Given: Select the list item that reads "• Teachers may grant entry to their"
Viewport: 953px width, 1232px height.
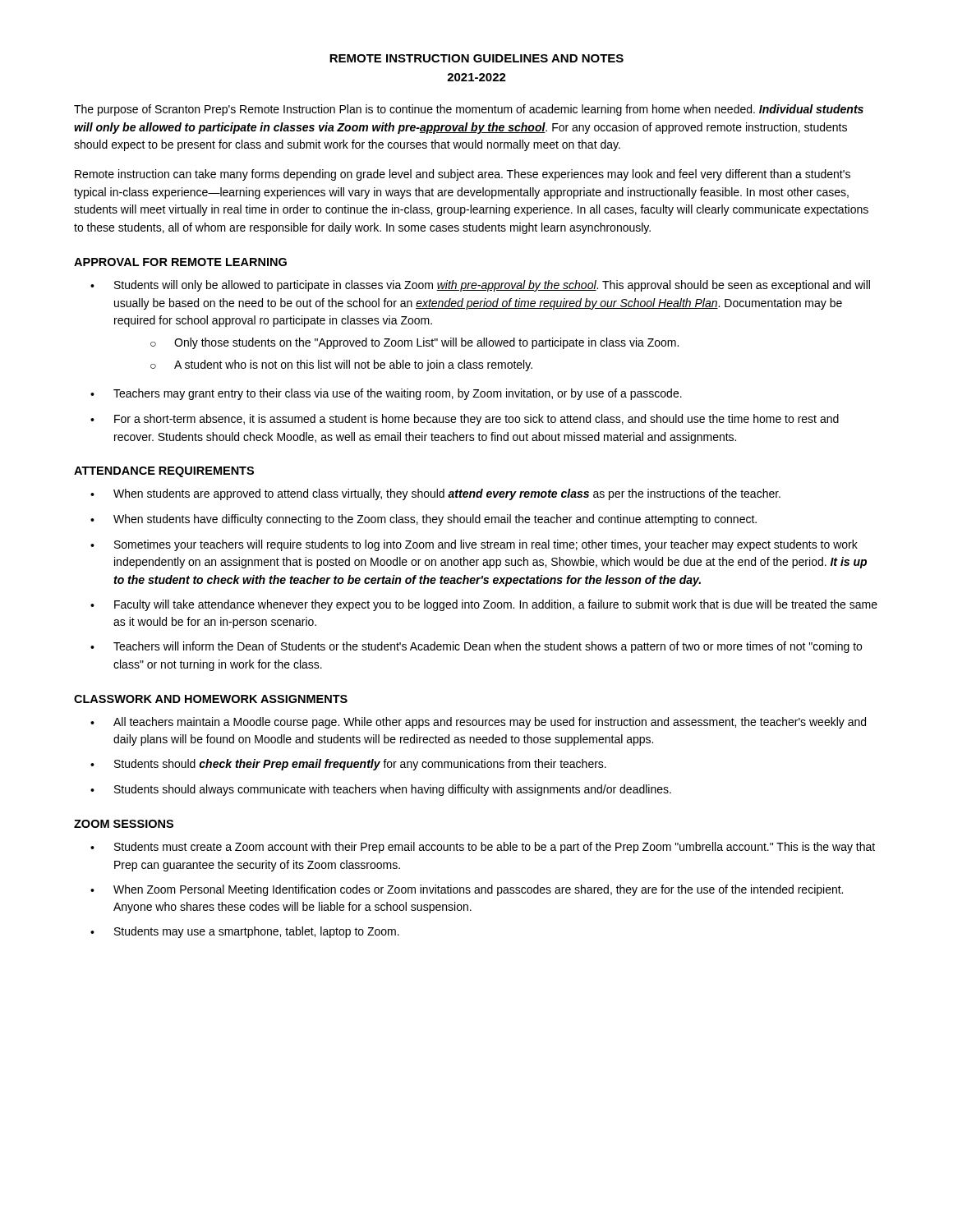Looking at the screenshot, I should pos(386,395).
